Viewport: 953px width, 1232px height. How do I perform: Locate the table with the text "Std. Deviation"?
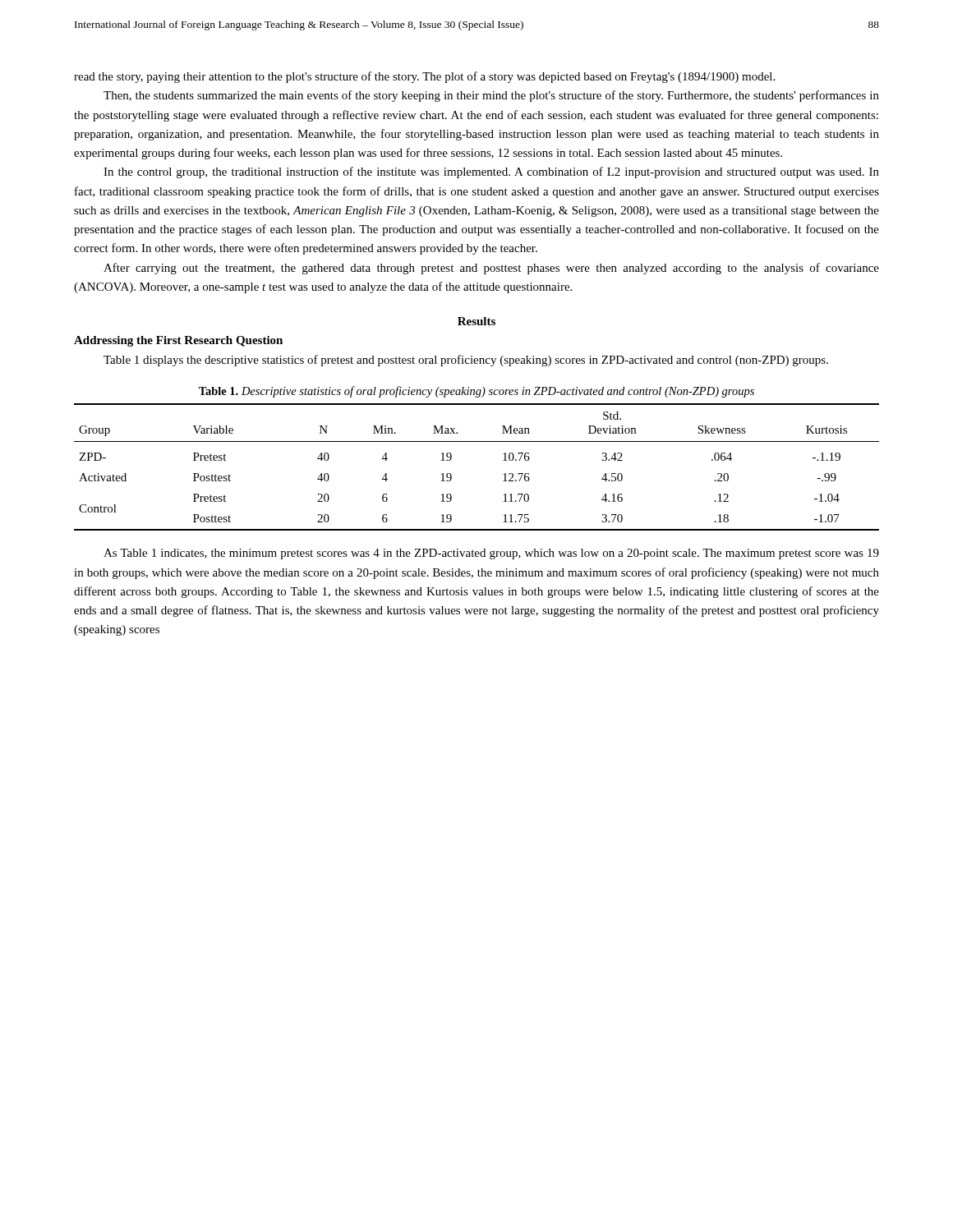pos(476,467)
